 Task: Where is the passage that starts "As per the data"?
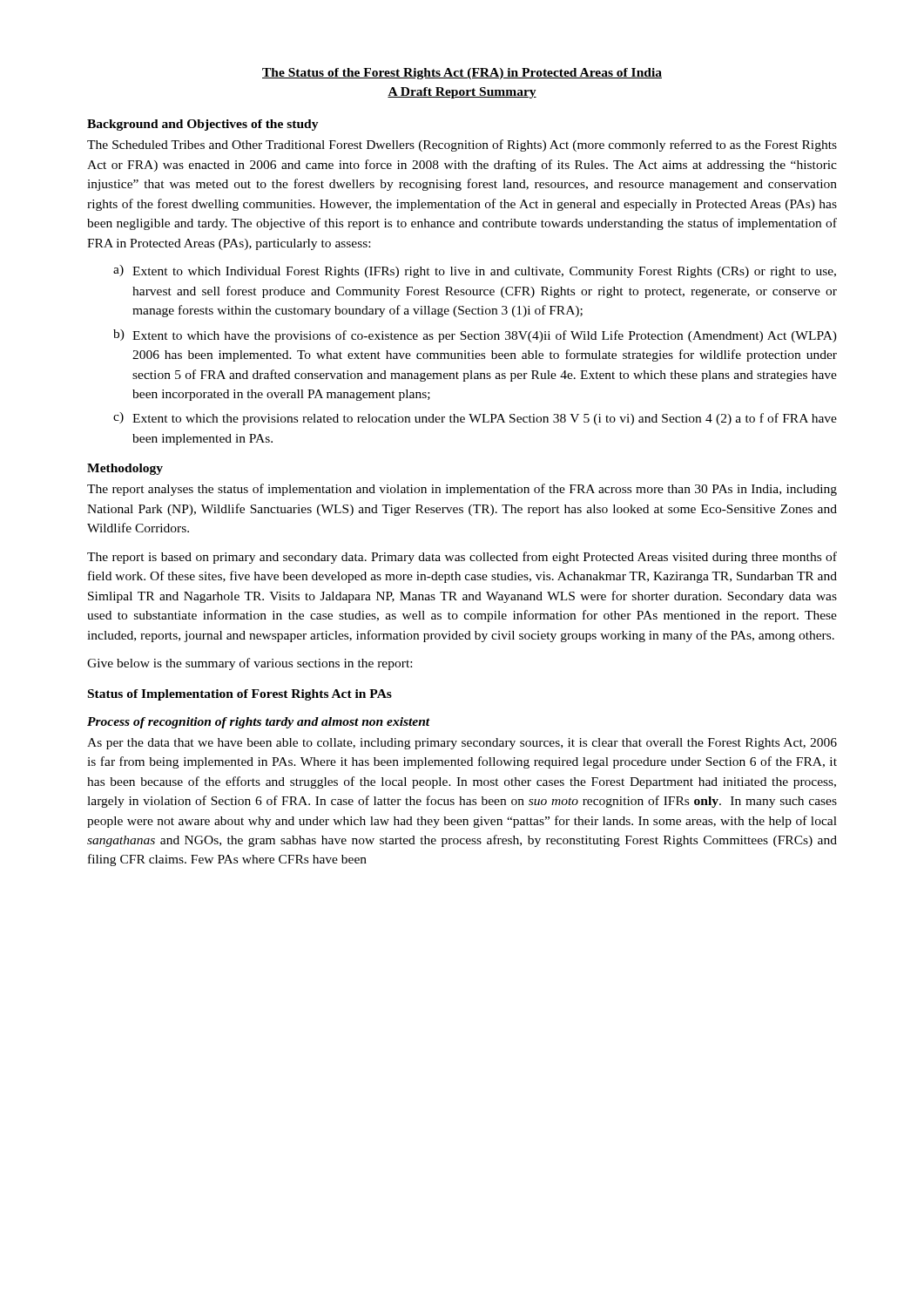pos(462,800)
